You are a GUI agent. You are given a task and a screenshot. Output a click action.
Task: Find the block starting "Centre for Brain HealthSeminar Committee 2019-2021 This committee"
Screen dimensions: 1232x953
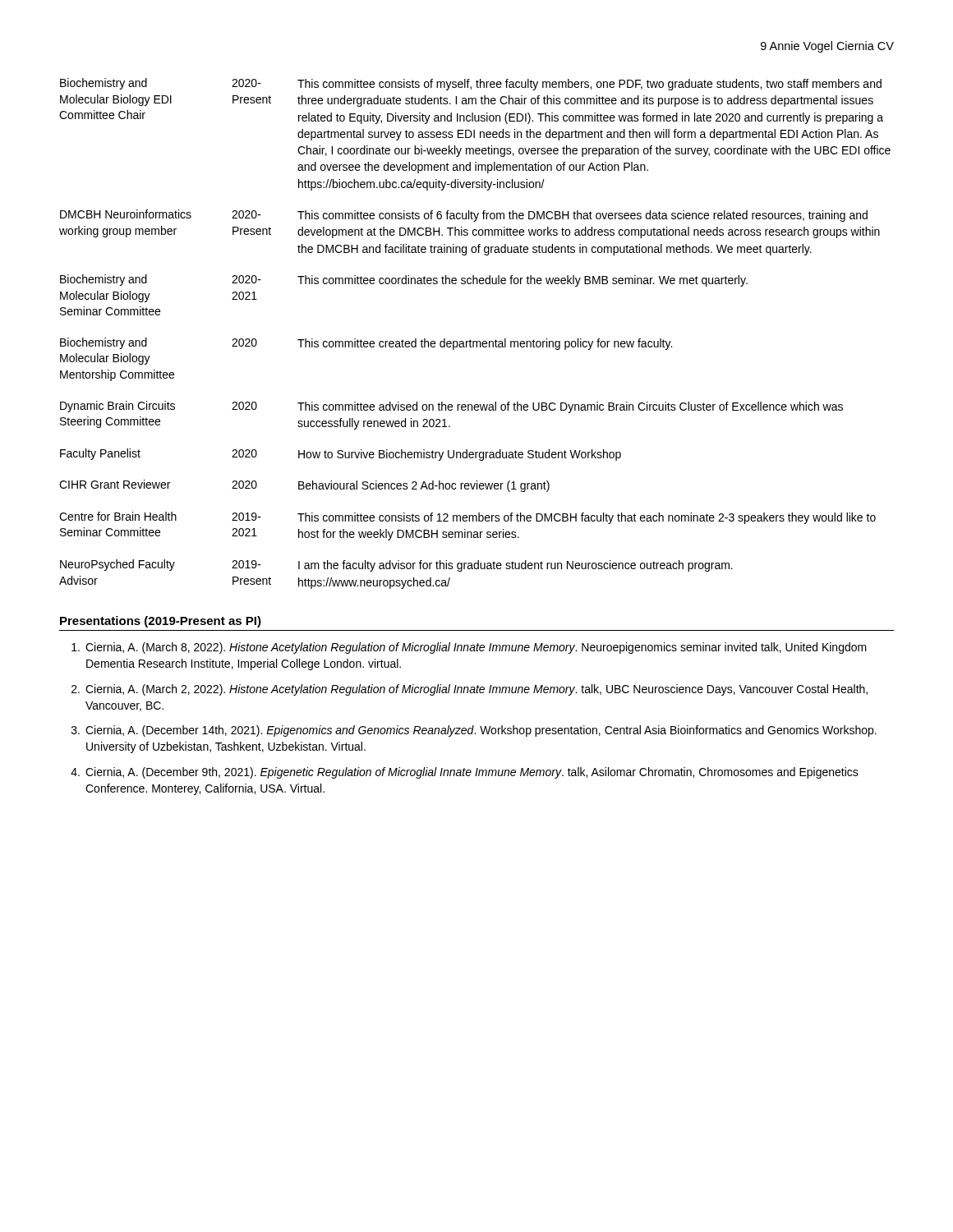click(476, 526)
